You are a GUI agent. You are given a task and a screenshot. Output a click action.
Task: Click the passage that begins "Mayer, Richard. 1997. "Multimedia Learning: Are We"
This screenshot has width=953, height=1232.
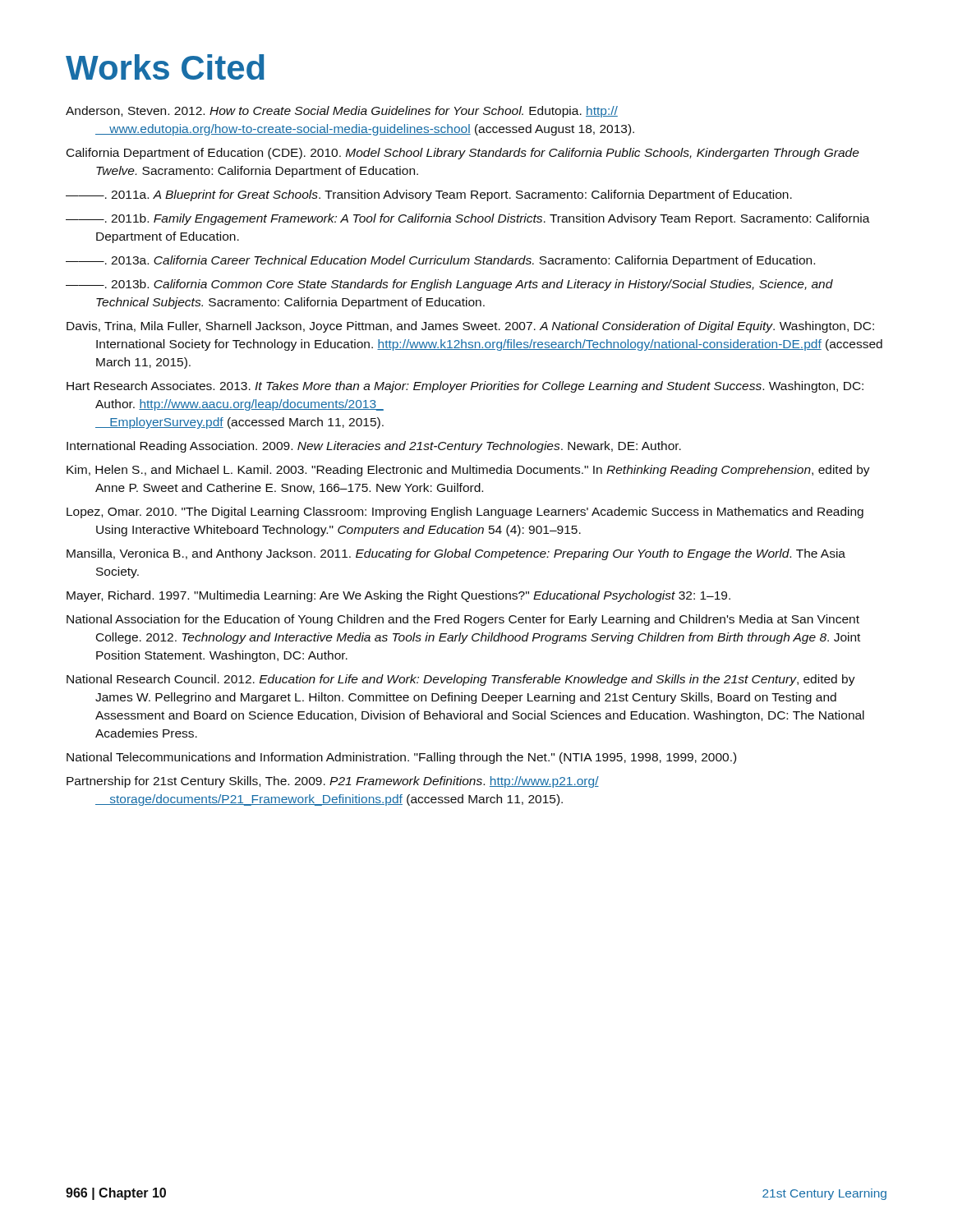399,595
